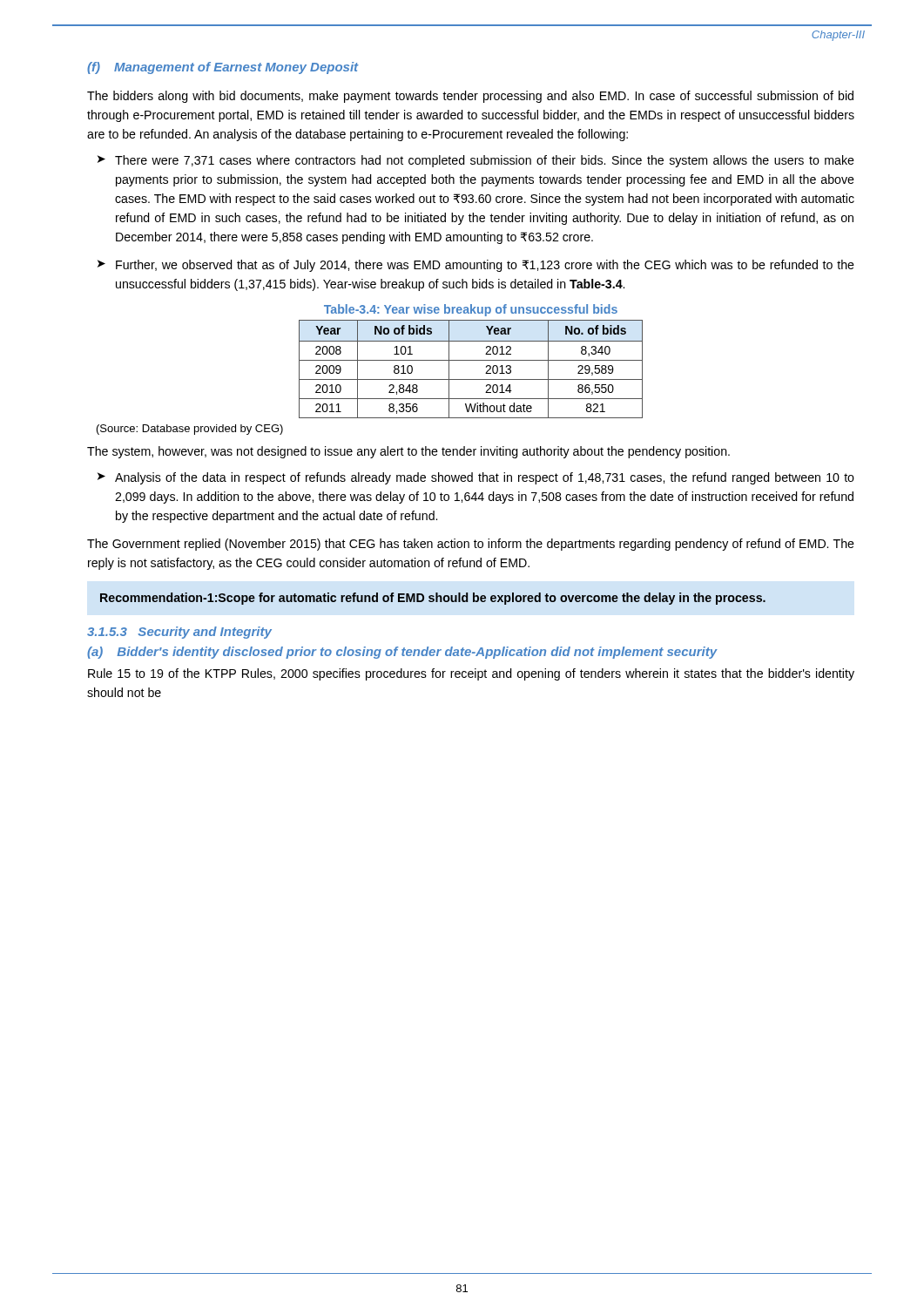This screenshot has height=1307, width=924.
Task: Point to the section header beginning "(f) Management of"
Action: (223, 67)
